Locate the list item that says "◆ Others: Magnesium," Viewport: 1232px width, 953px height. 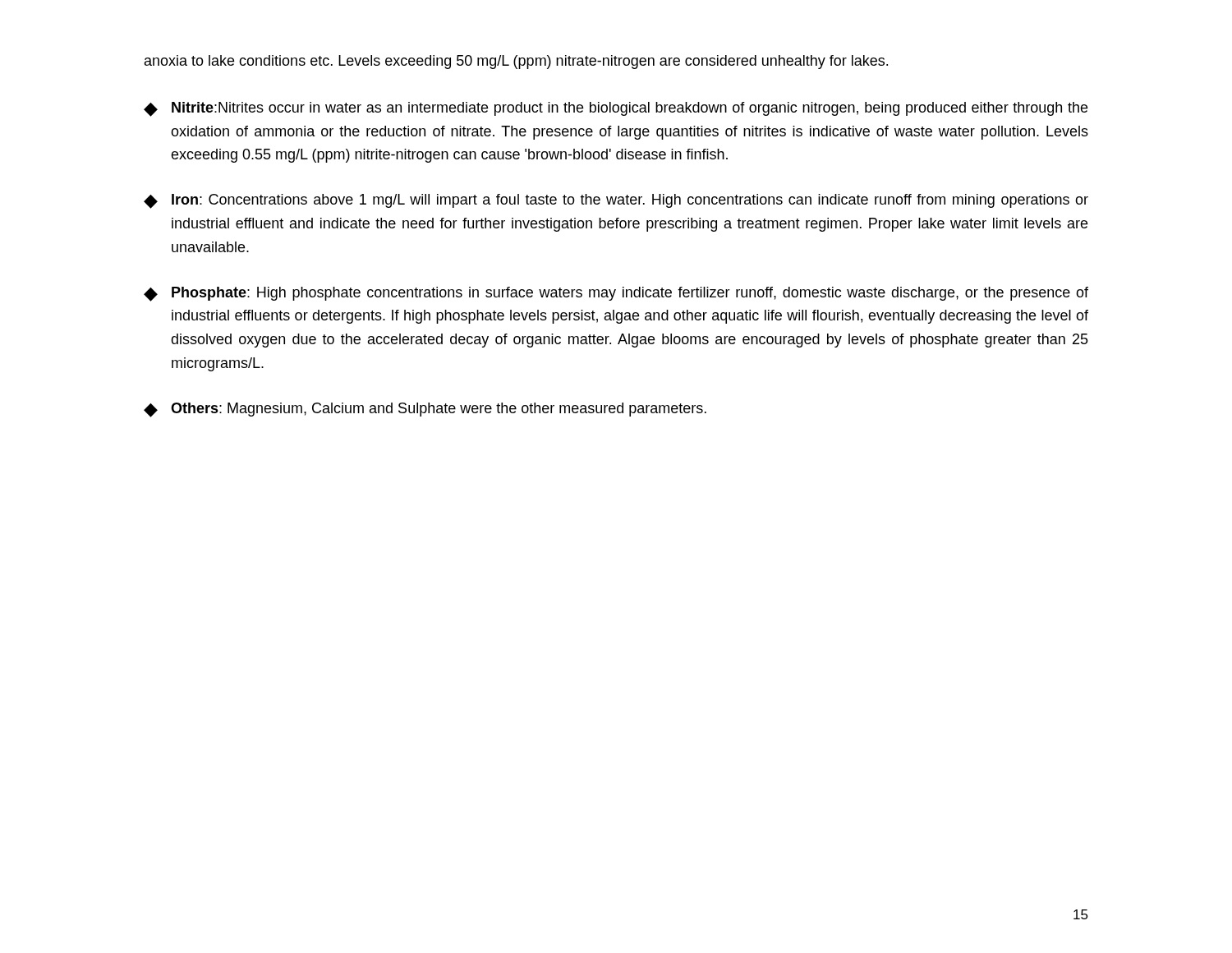tap(616, 408)
